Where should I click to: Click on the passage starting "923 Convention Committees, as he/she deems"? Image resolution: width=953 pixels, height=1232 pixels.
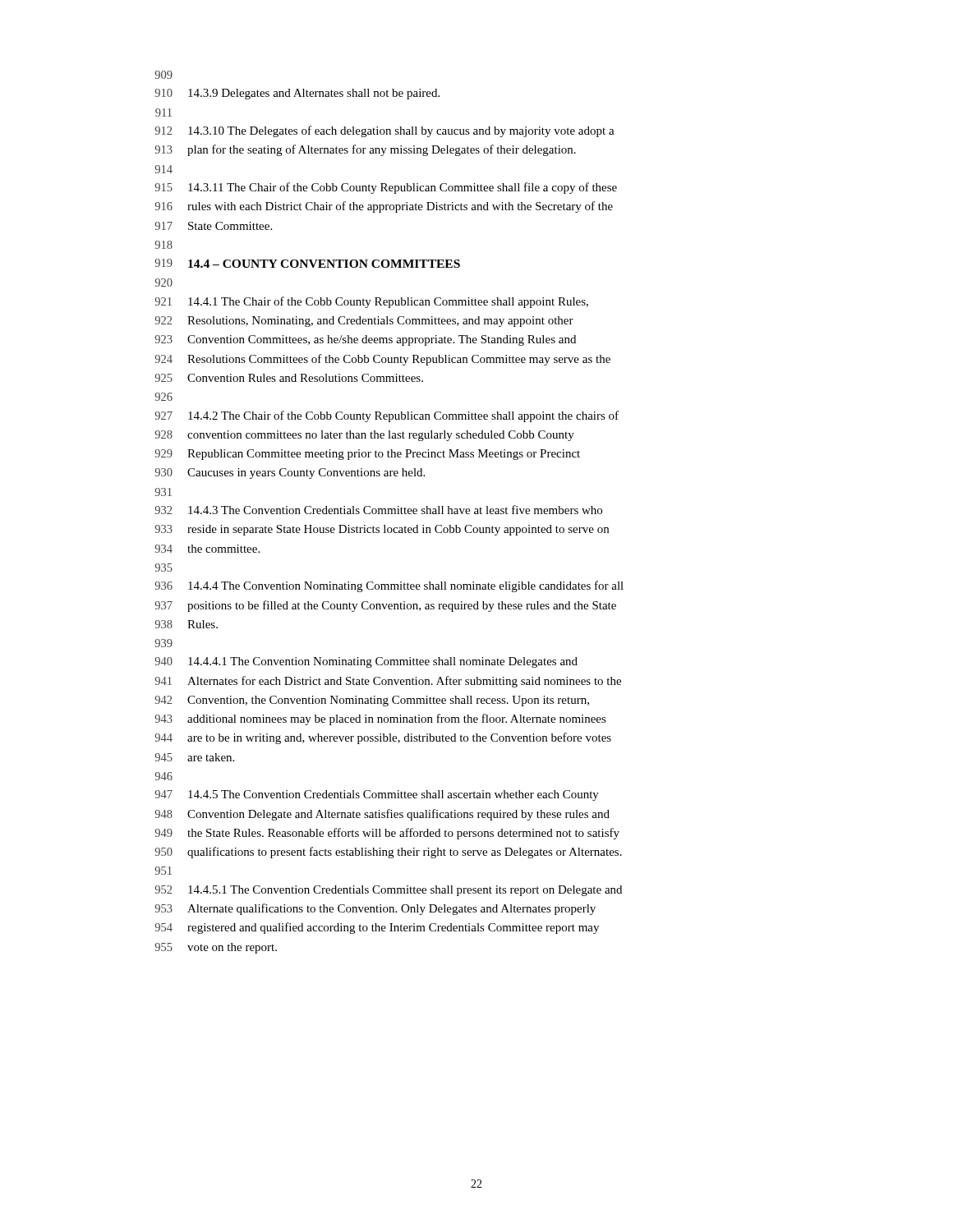476,340
